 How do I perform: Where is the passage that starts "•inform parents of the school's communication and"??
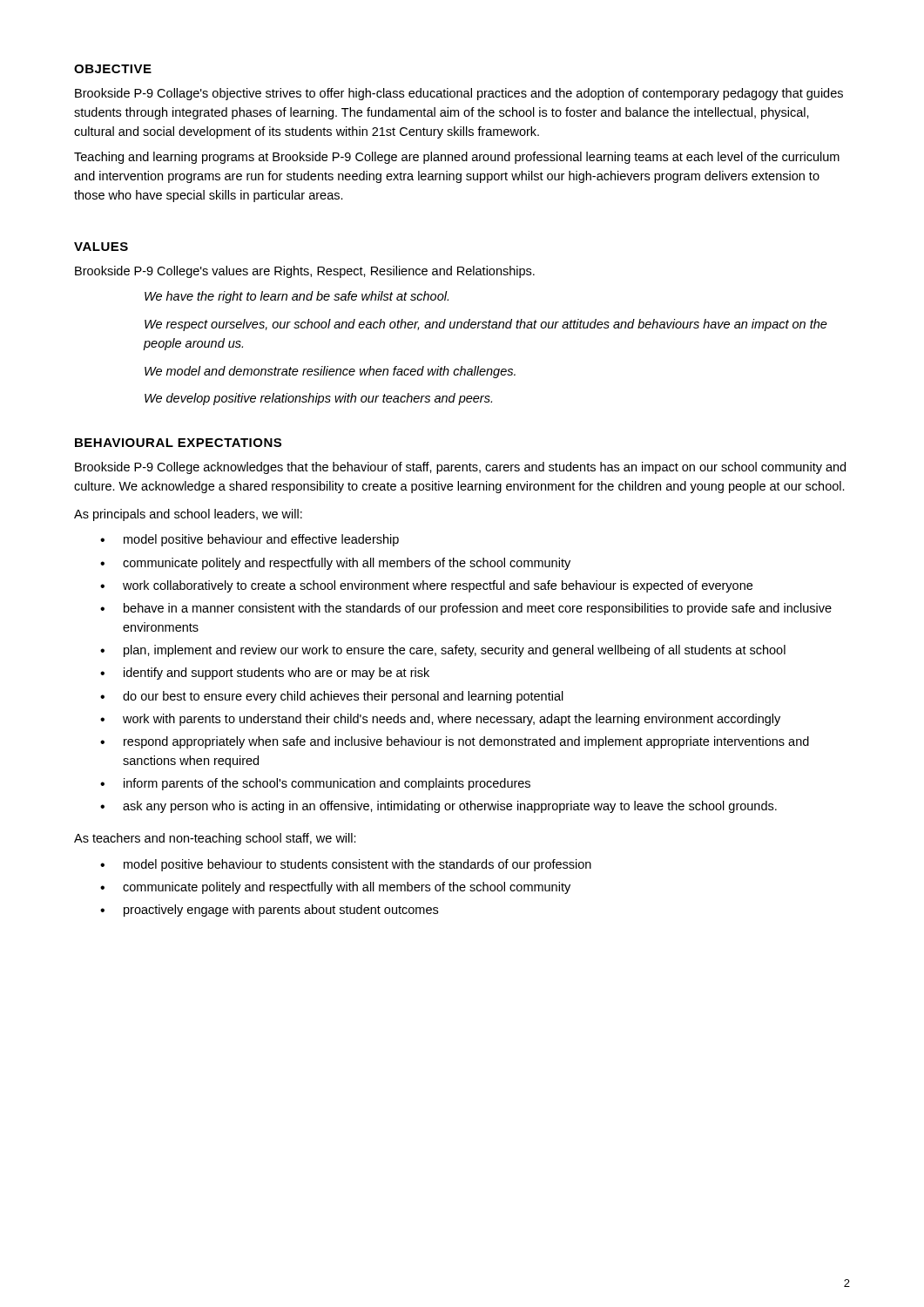[x=316, y=784]
